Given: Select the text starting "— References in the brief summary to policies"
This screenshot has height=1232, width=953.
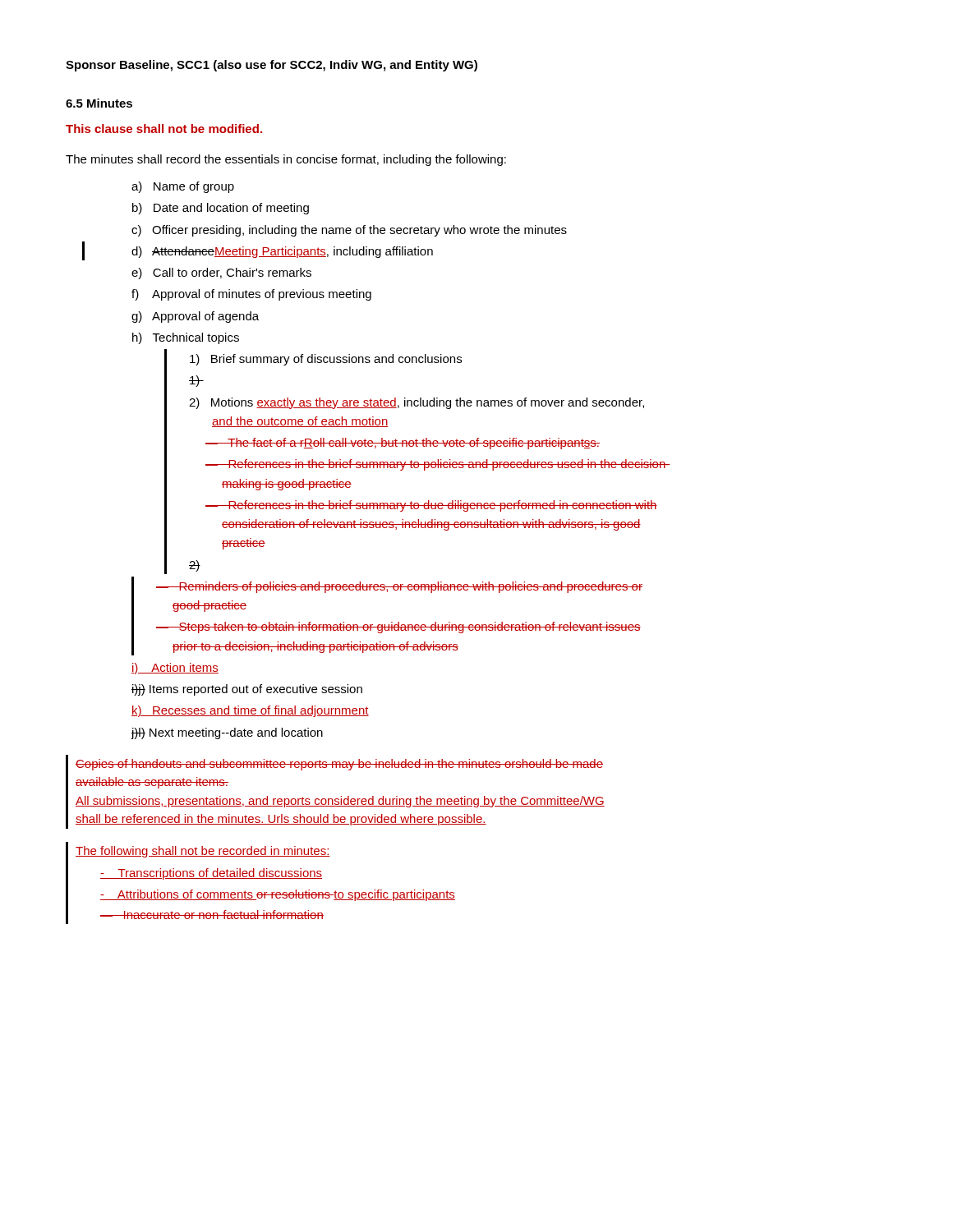Looking at the screenshot, I should click(x=538, y=475).
